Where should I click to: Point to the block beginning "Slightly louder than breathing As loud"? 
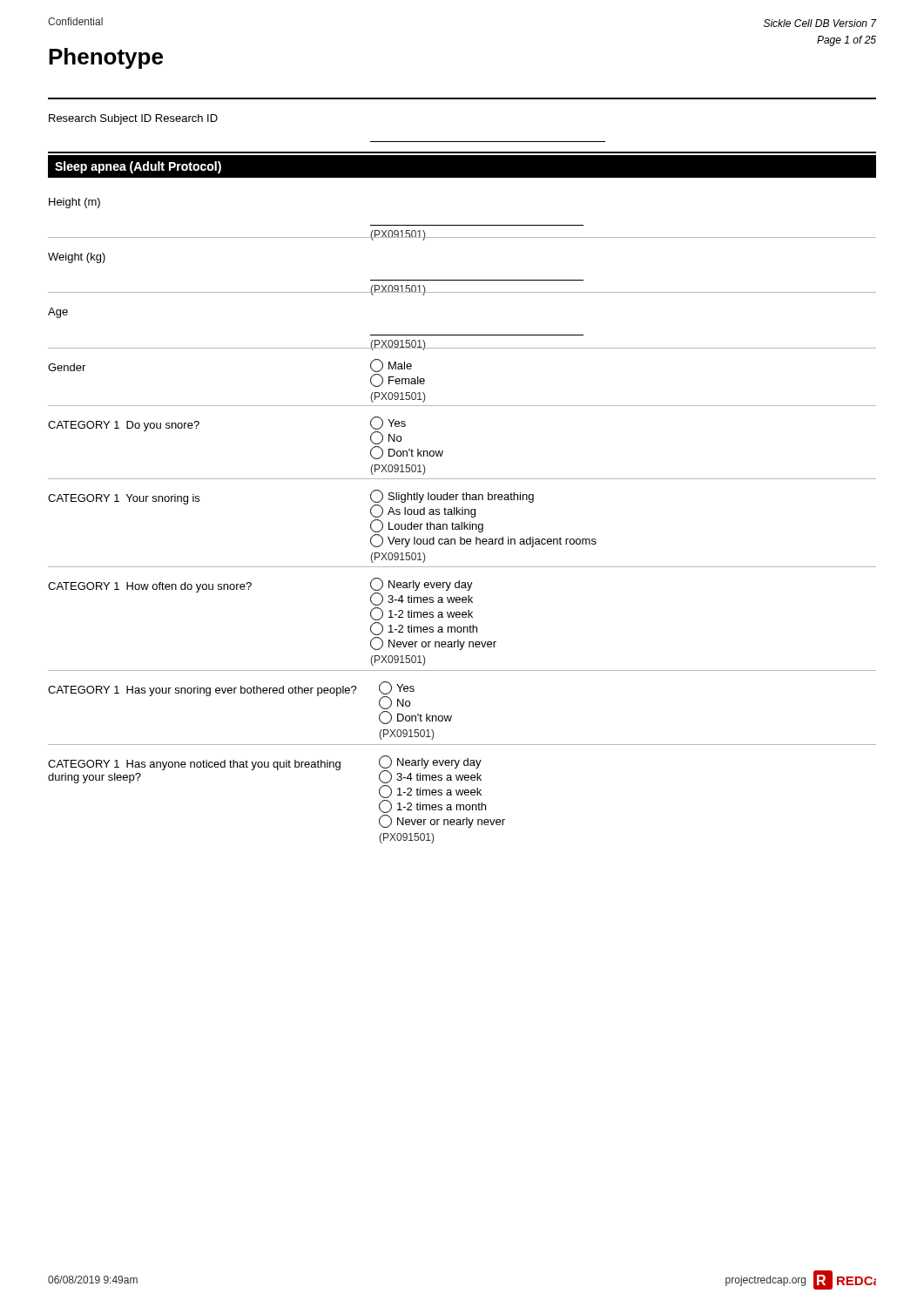pyautogui.click(x=452, y=496)
